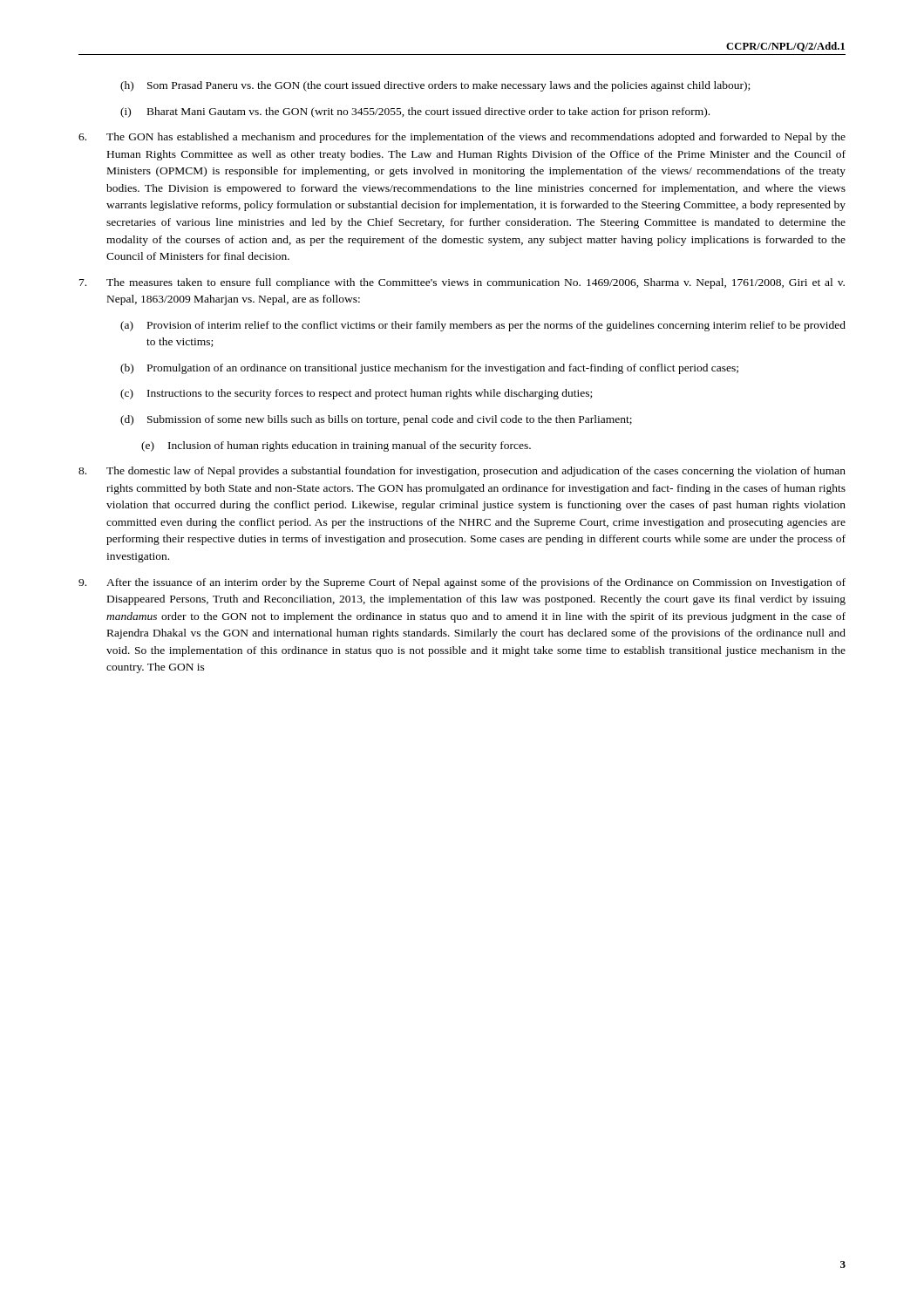Screen dimensions: 1308x924
Task: Locate the list item with the text "(b) Promulgation of an ordinance"
Action: click(x=483, y=368)
